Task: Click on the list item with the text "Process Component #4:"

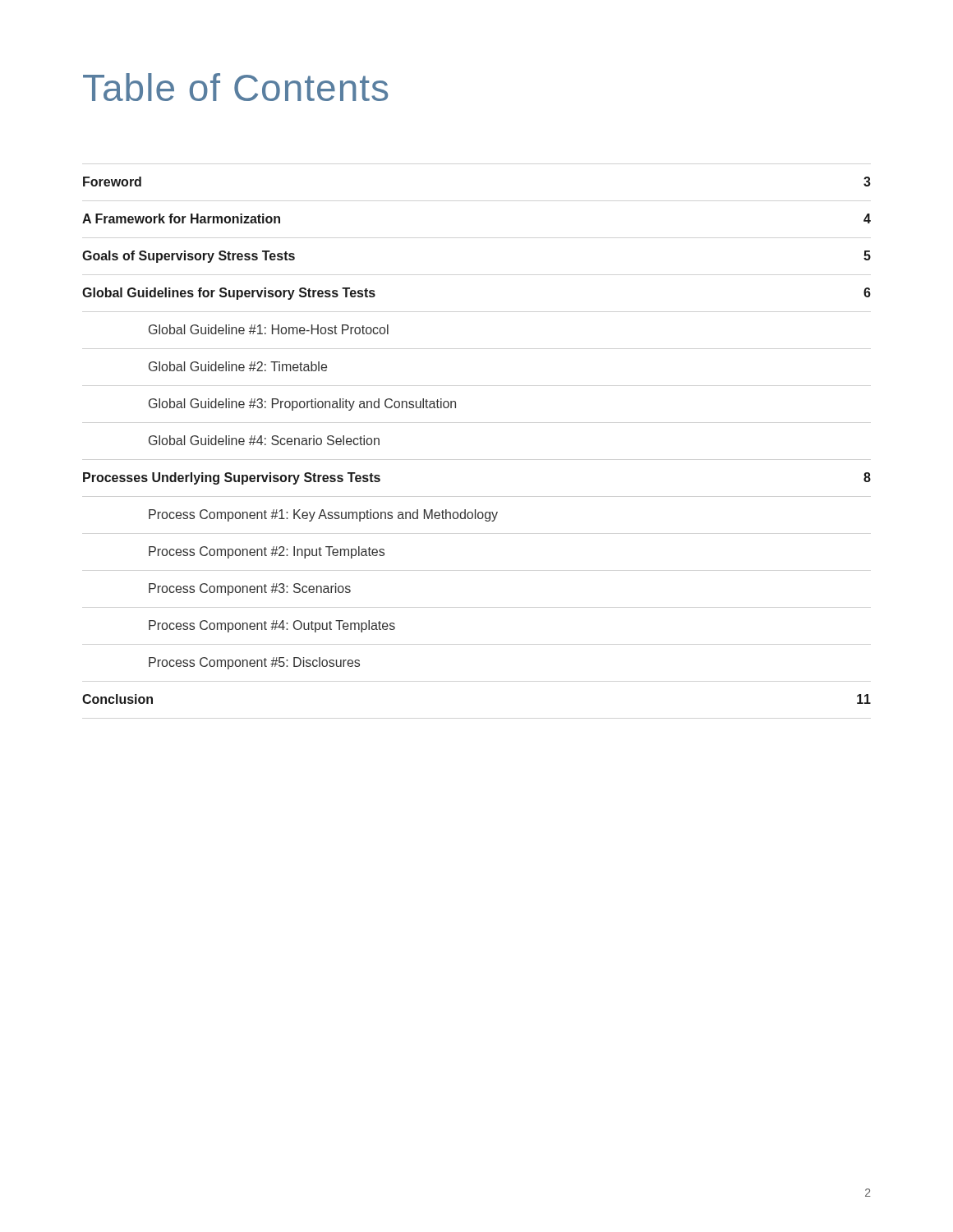Action: pyautogui.click(x=239, y=626)
